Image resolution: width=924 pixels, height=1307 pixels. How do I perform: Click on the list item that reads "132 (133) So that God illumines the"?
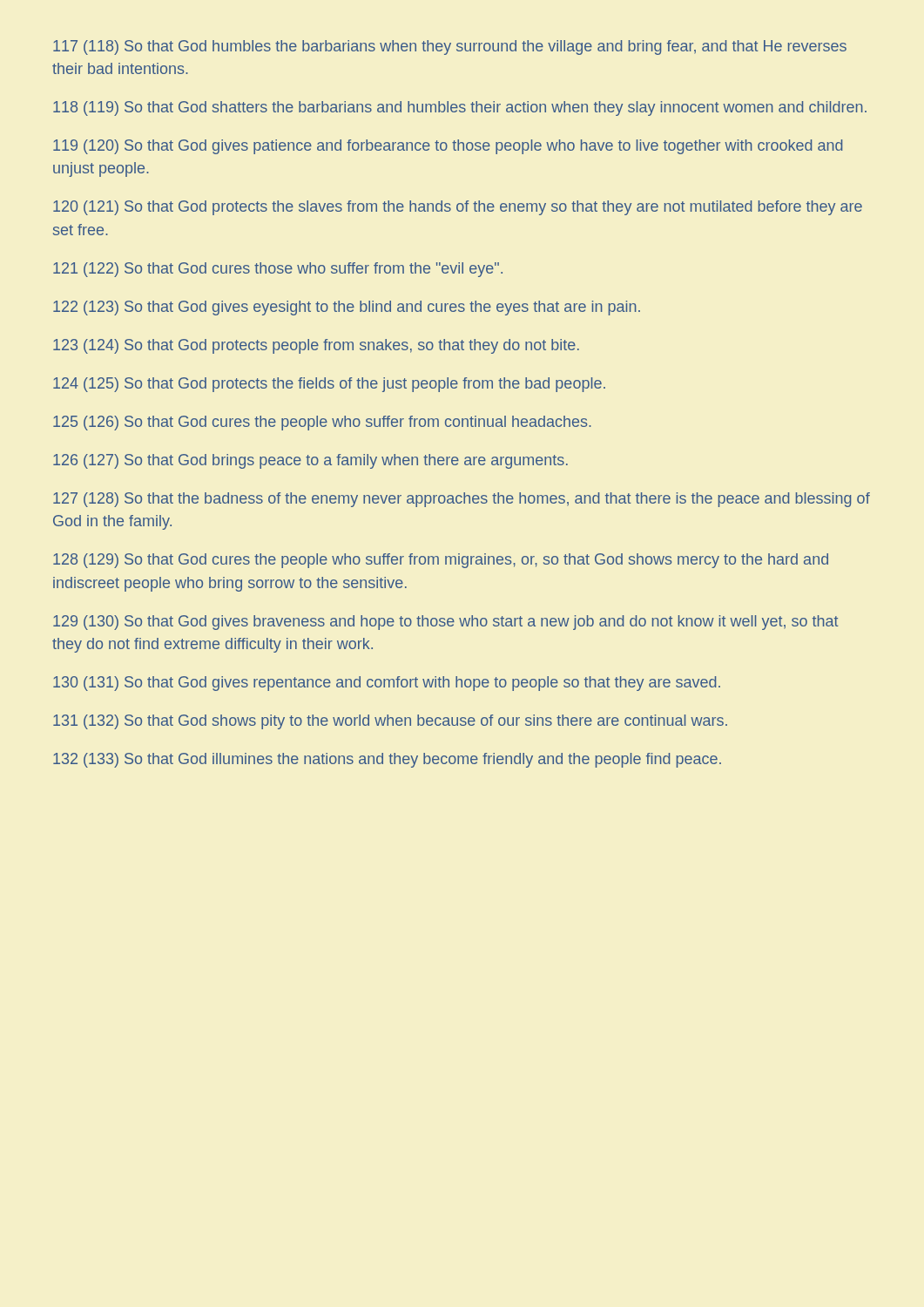[387, 759]
